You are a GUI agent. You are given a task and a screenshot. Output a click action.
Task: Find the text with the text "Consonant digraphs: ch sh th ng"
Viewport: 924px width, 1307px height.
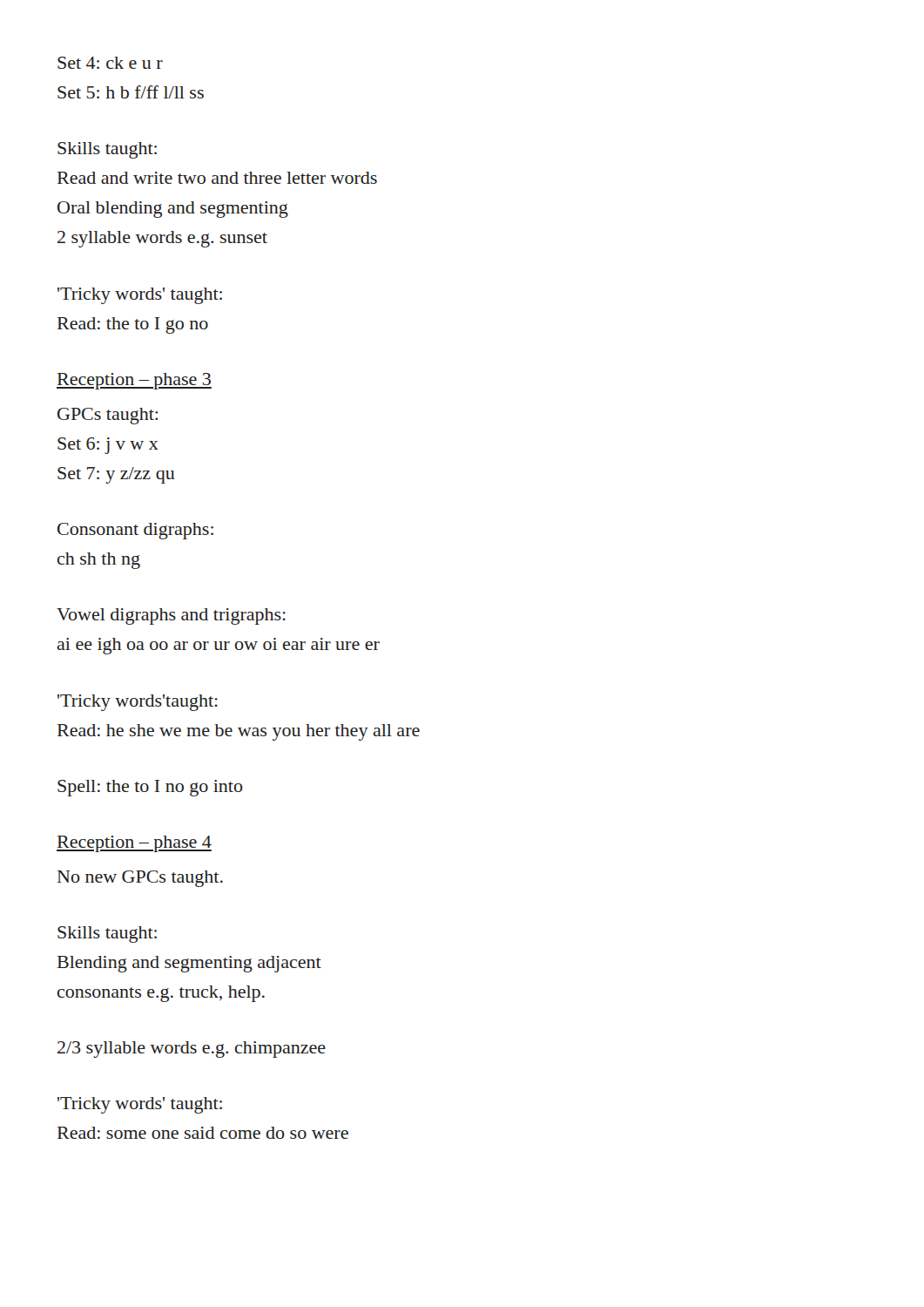(x=136, y=543)
